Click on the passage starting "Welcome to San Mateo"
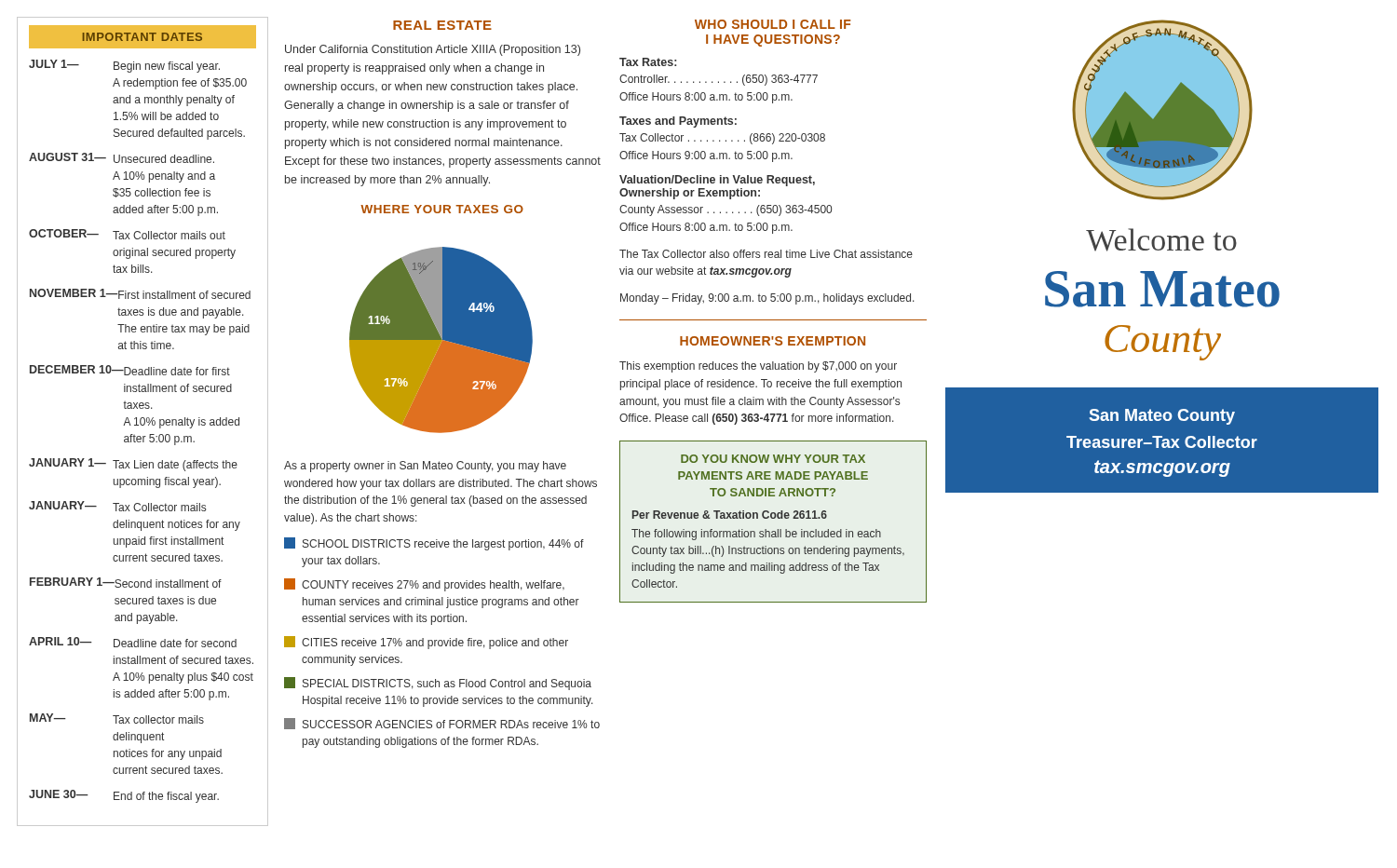Viewport: 1397px width, 868px height. tap(1162, 292)
